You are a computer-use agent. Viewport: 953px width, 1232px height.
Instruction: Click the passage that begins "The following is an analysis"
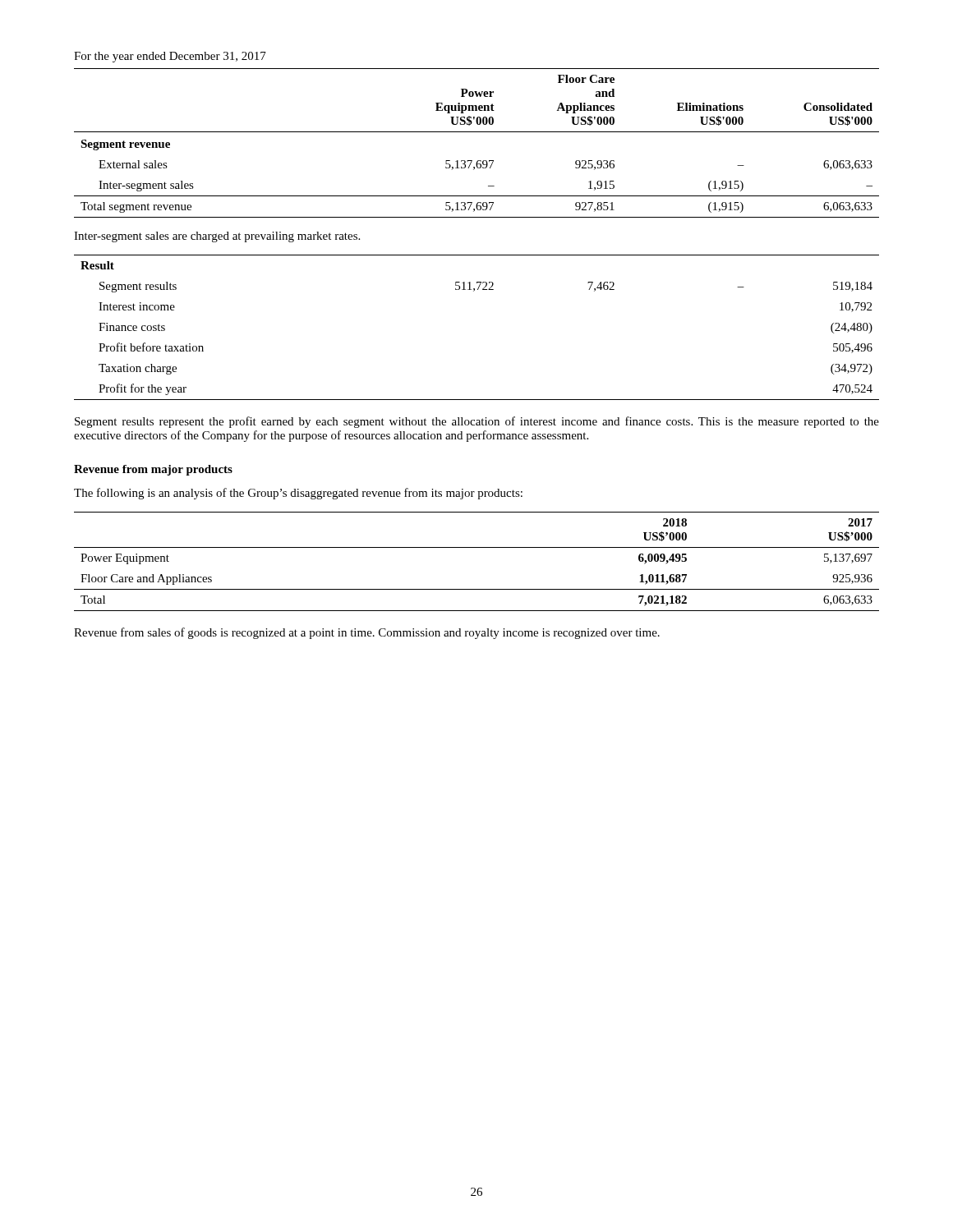tap(299, 493)
